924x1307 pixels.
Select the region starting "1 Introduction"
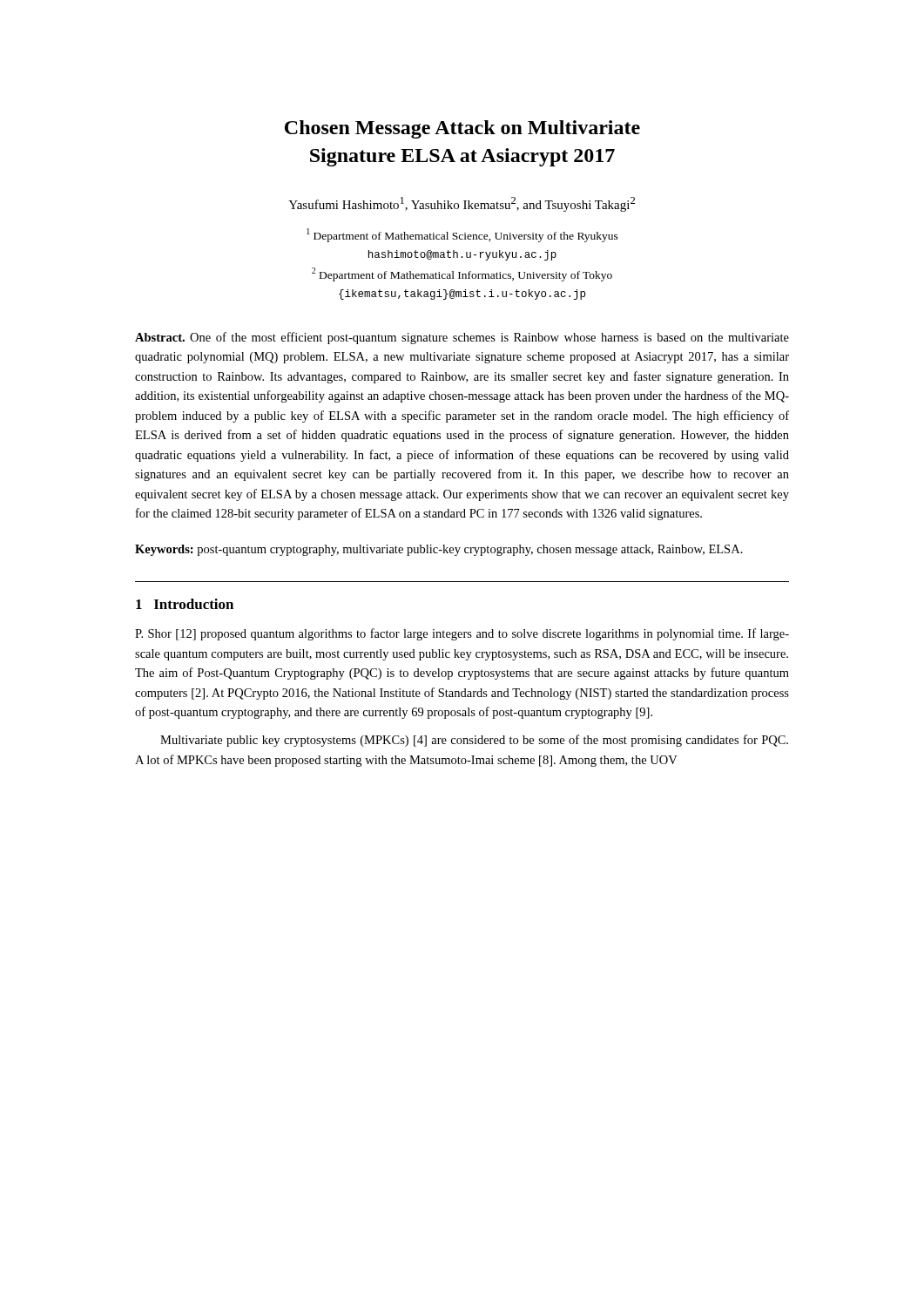pos(184,604)
